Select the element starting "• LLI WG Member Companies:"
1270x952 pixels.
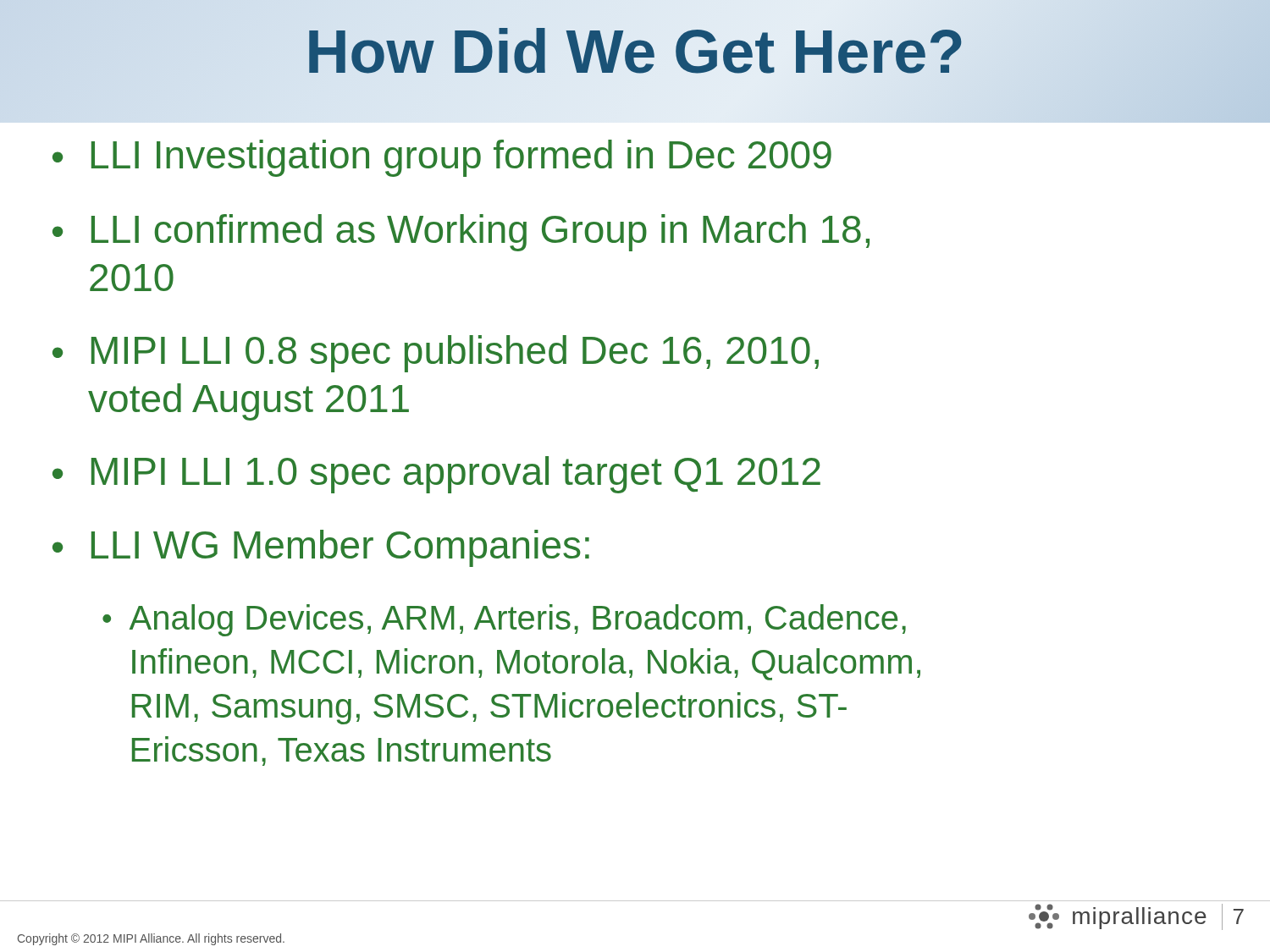[x=322, y=546]
